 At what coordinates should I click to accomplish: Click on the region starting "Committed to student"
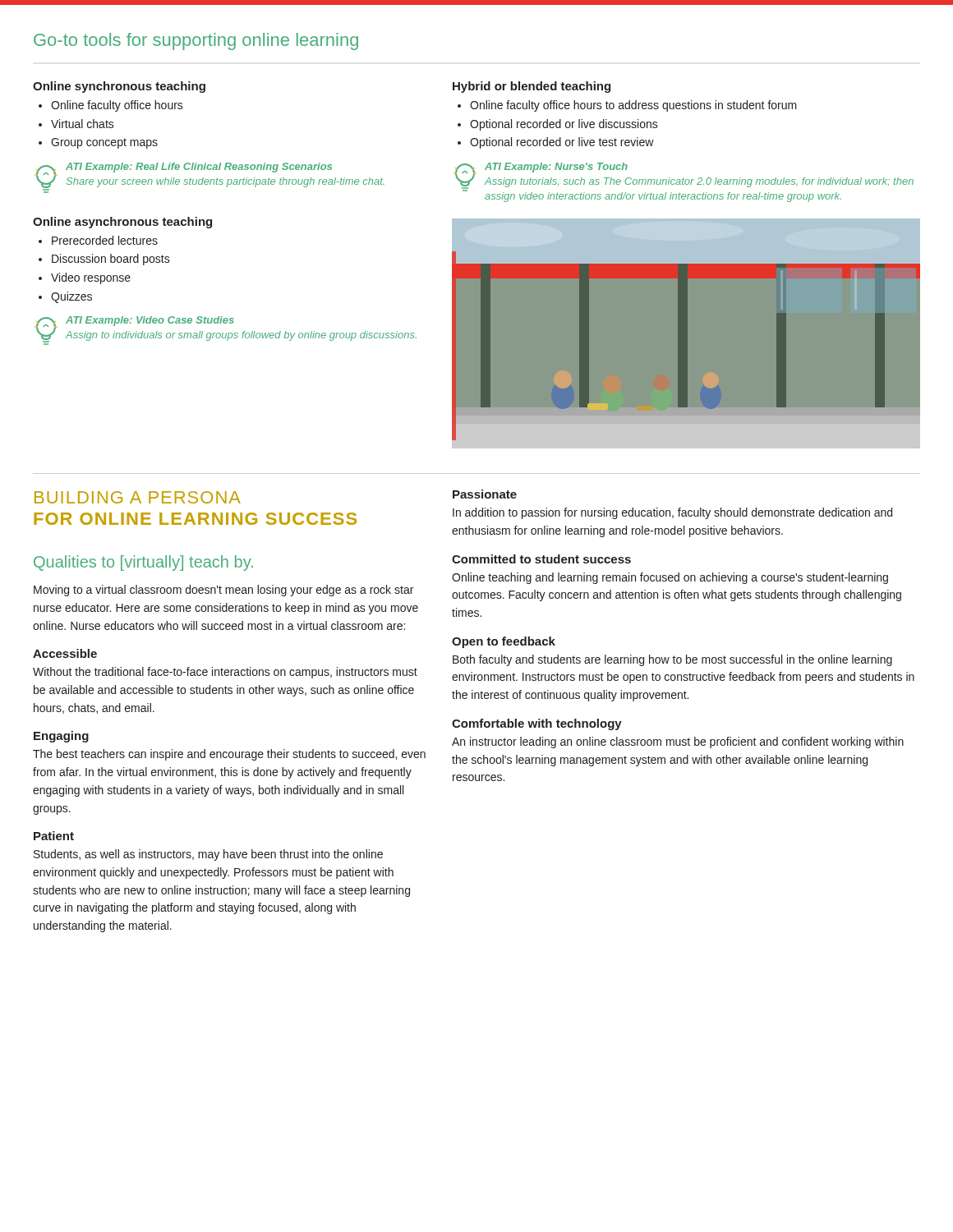[x=542, y=559]
